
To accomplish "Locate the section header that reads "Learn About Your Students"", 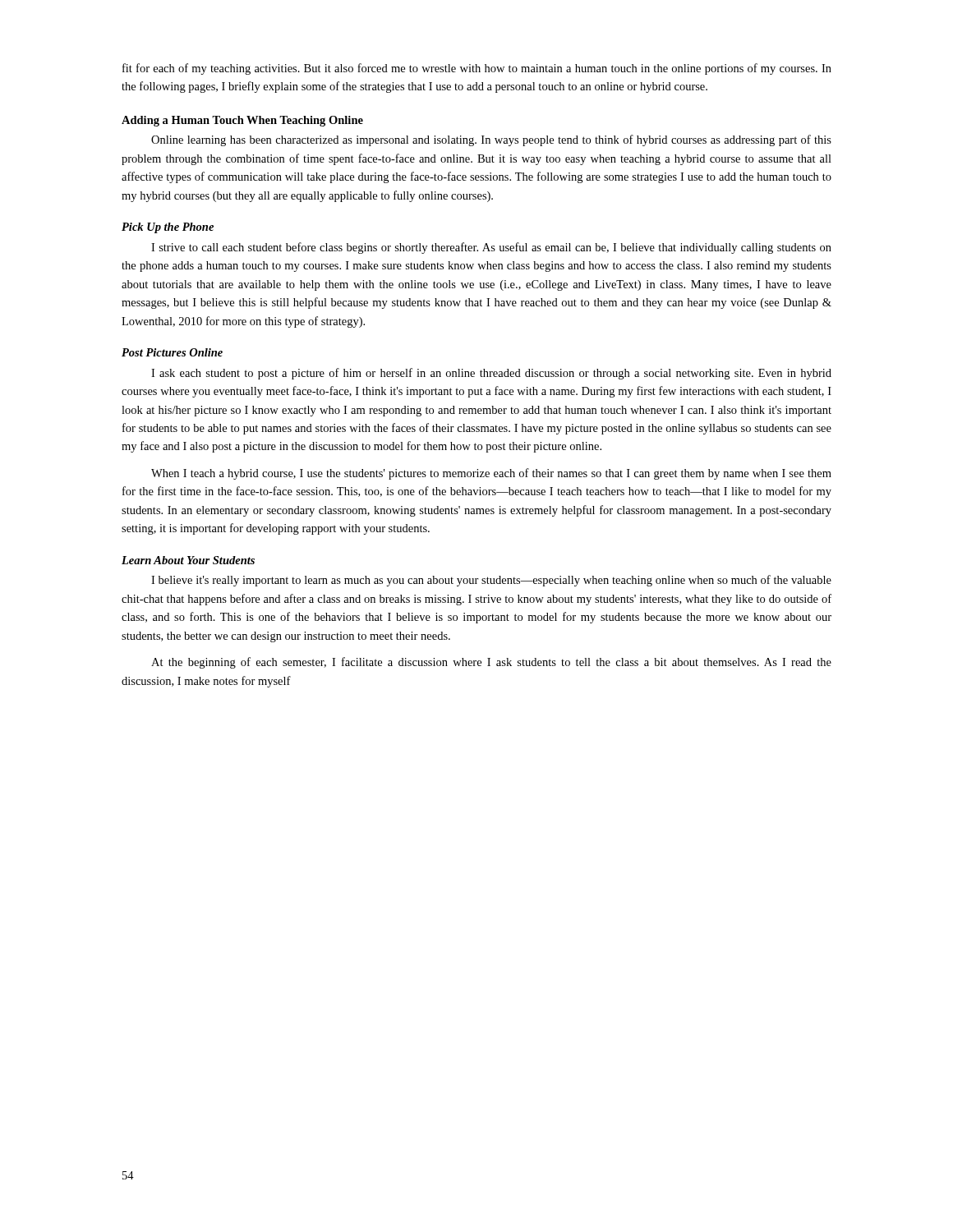I will pos(188,560).
